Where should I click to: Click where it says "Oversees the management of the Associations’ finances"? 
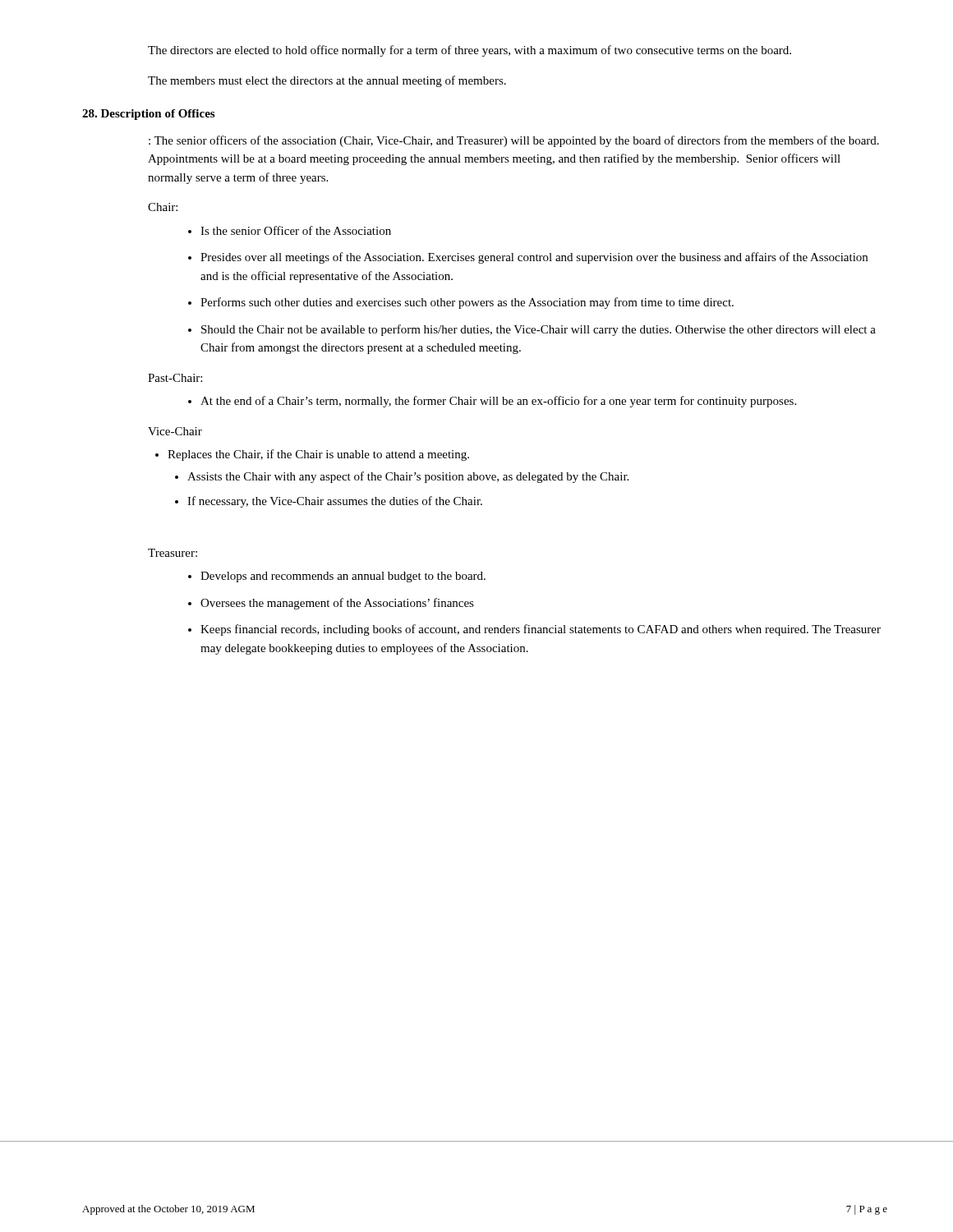point(331,604)
